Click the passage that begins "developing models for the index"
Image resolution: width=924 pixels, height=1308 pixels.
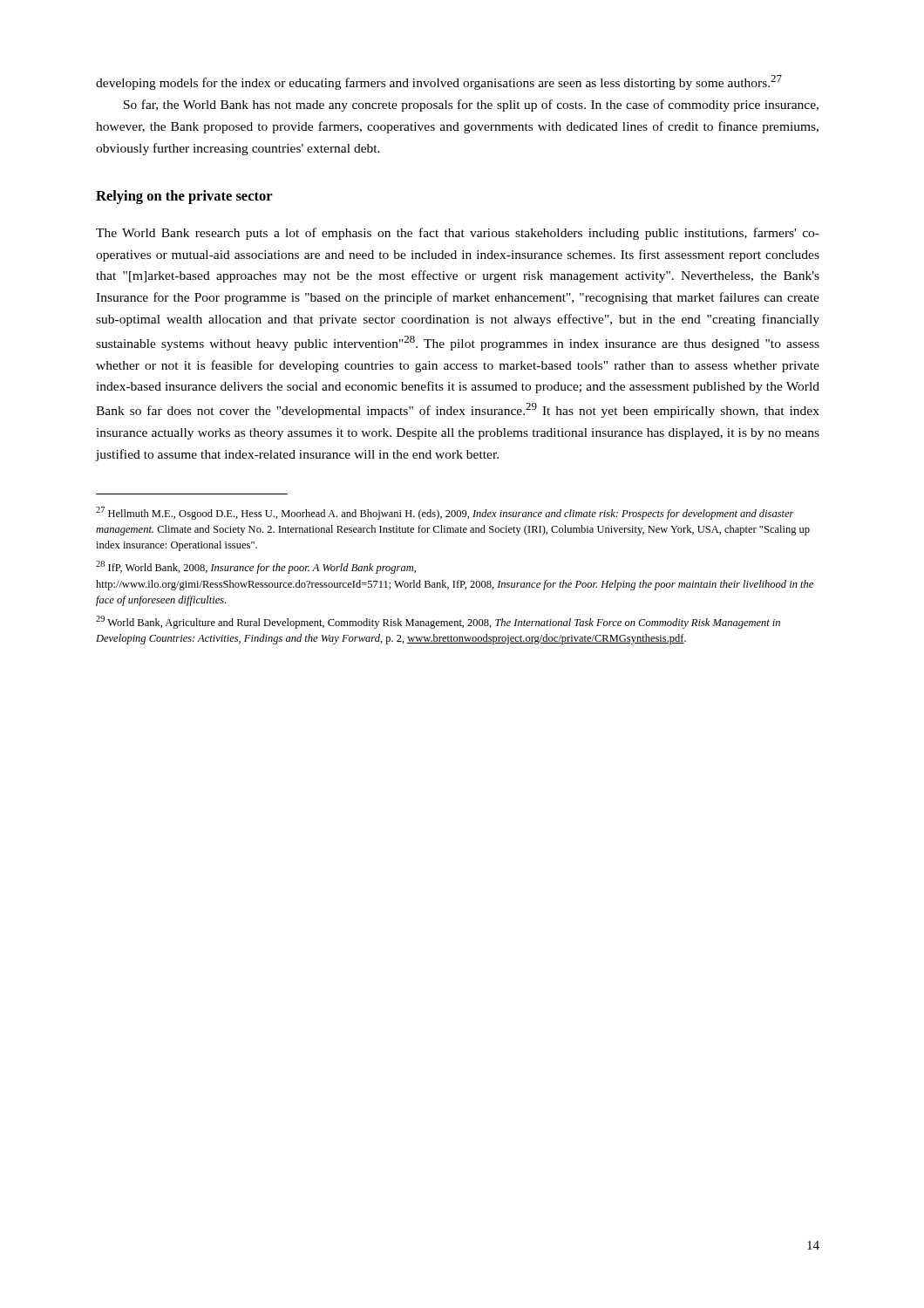439,81
